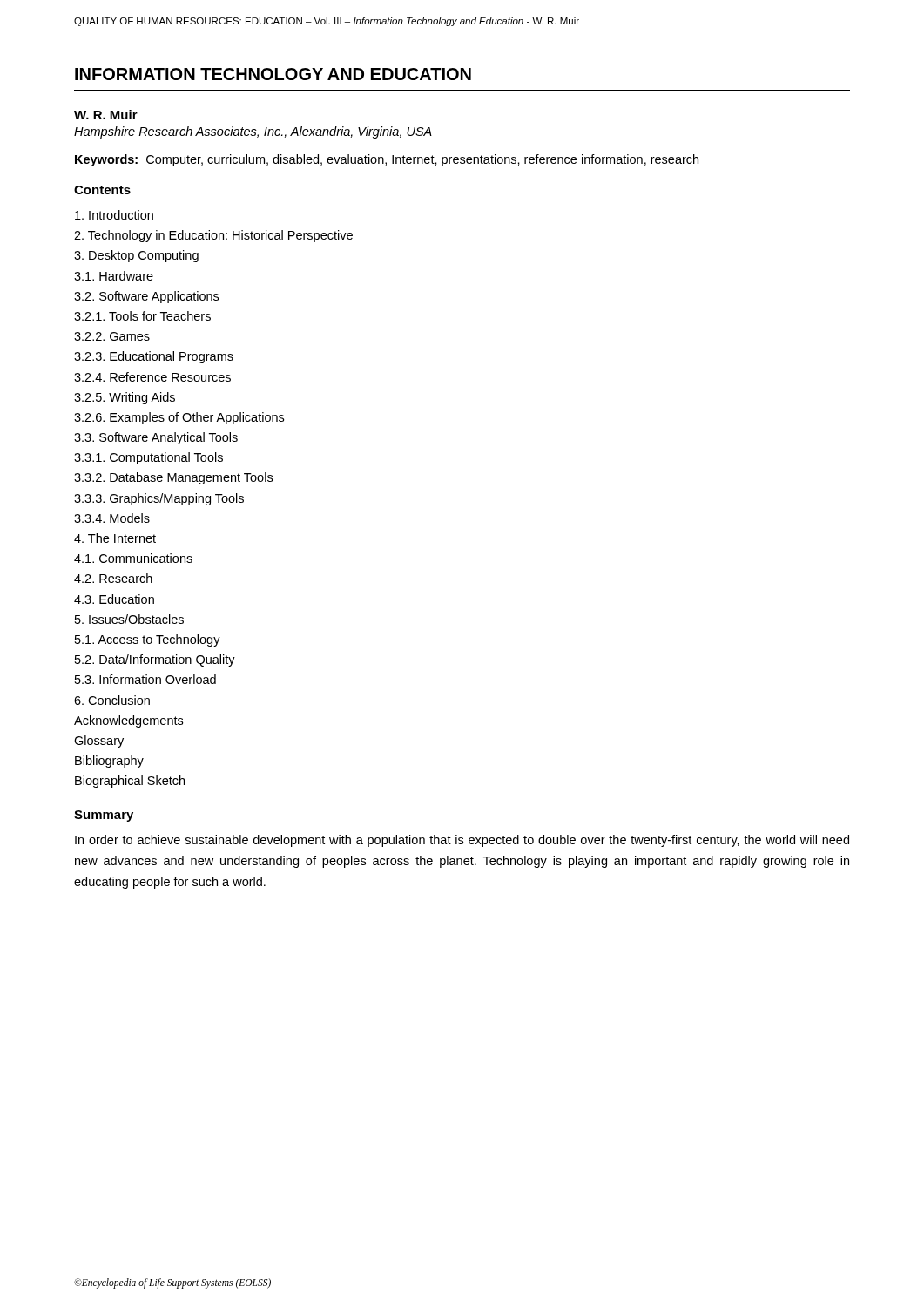
Task: Where does it say "2. Technology in Education: Historical Perspective"?
Action: [x=214, y=235]
